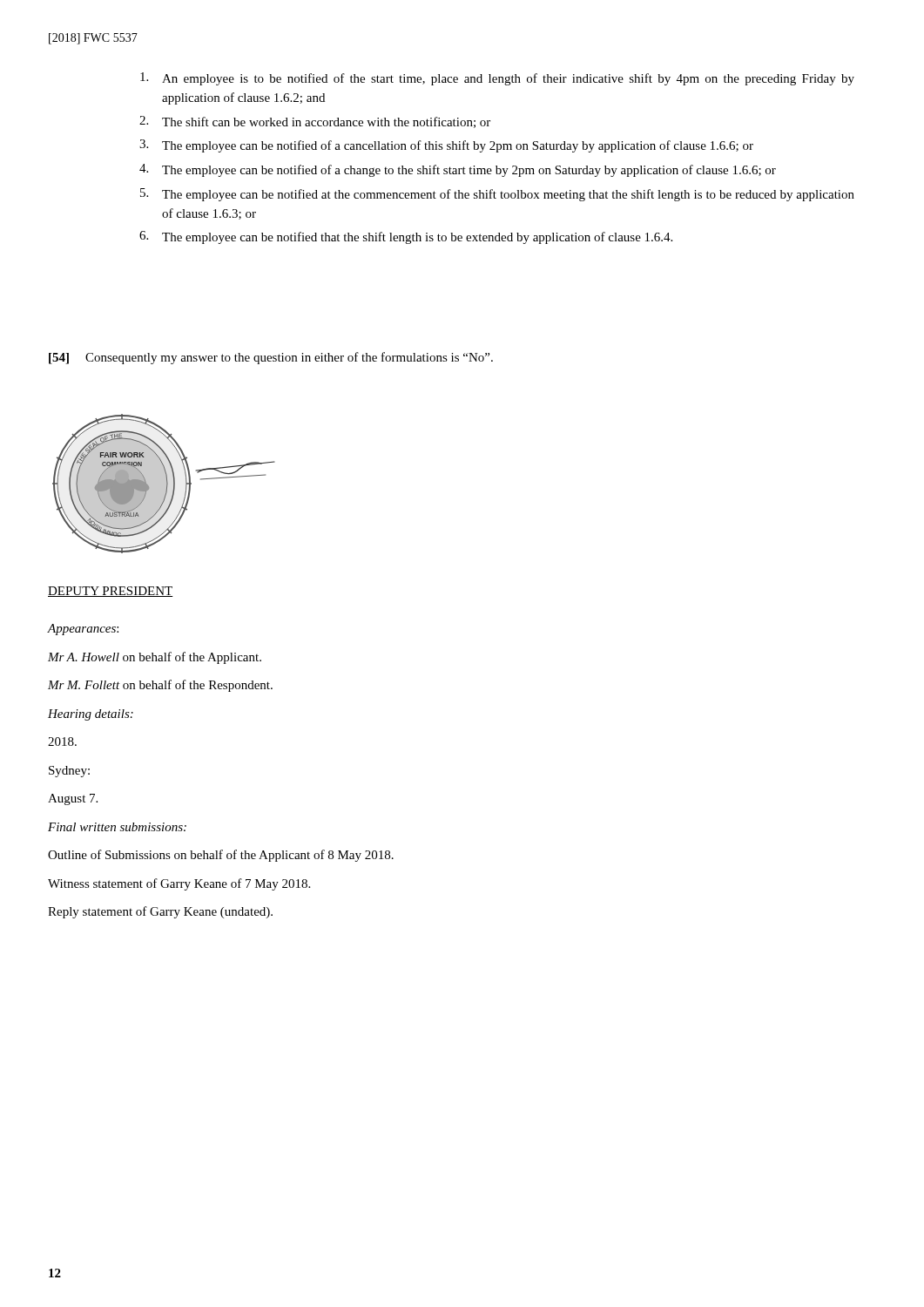Screen dimensions: 1307x924
Task: Find the illustration
Action: (x=165, y=484)
